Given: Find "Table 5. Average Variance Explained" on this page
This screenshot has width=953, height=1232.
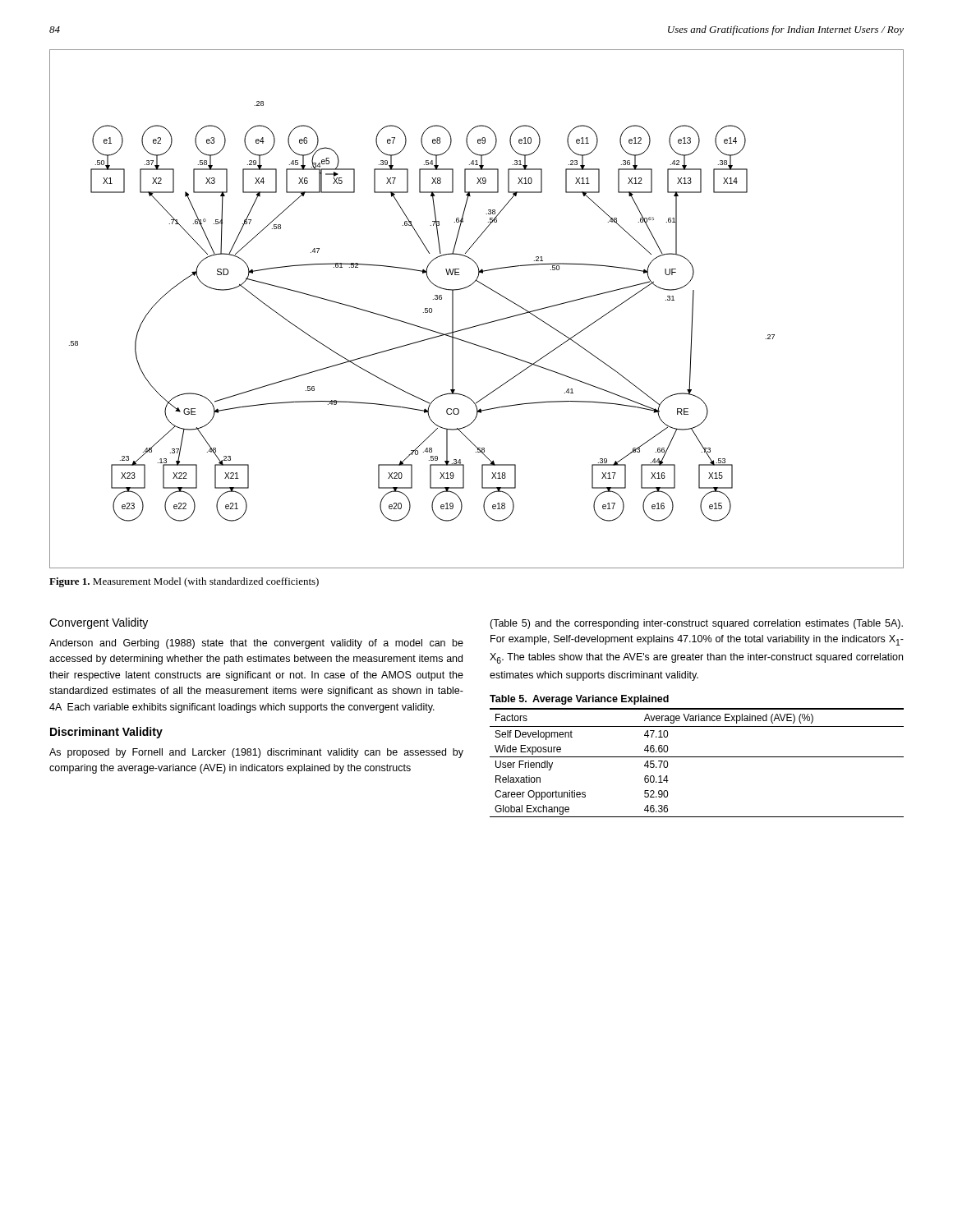Looking at the screenshot, I should pyautogui.click(x=579, y=699).
